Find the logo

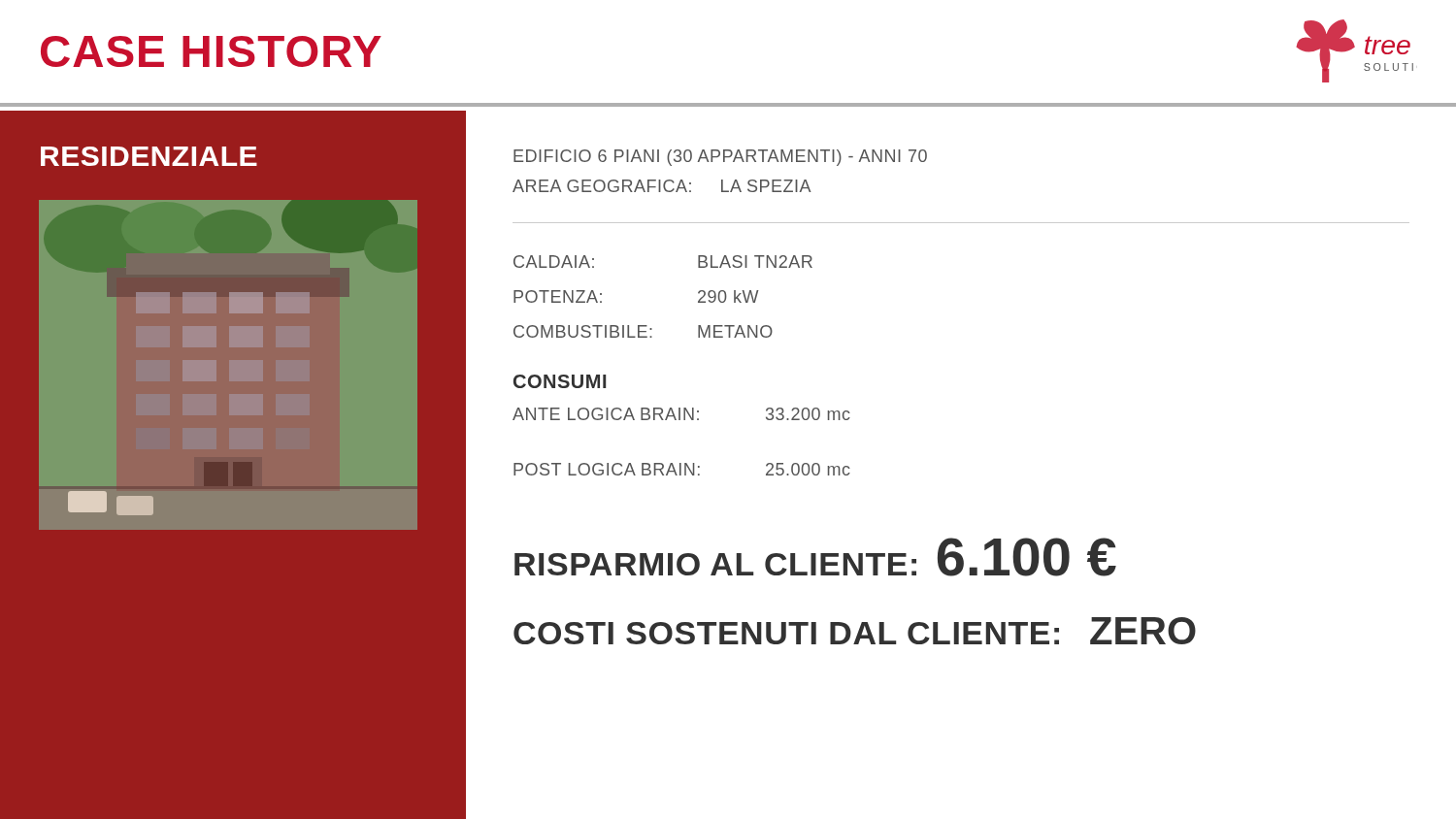point(1335,51)
